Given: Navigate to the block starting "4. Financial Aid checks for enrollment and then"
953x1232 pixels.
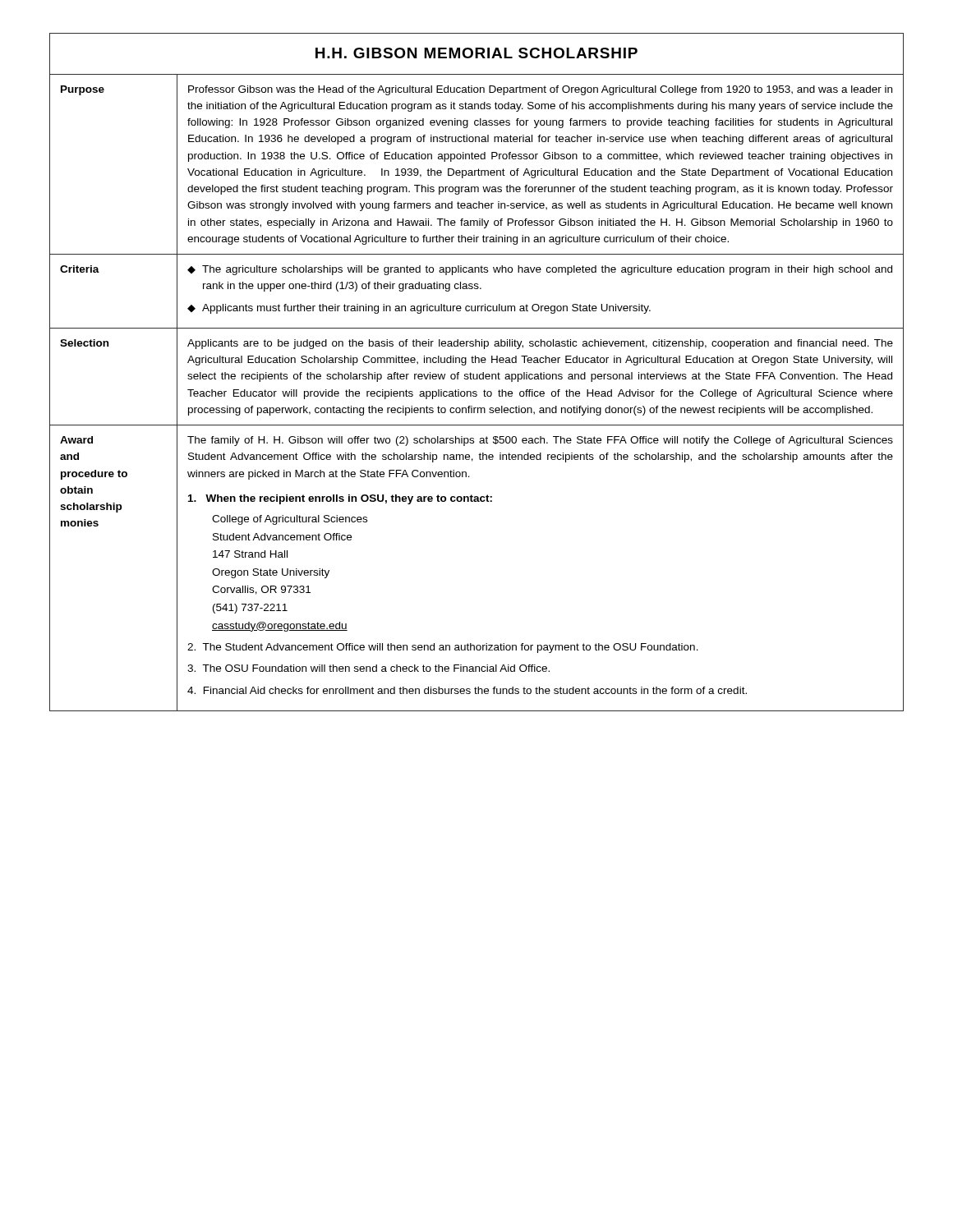Looking at the screenshot, I should click(468, 690).
